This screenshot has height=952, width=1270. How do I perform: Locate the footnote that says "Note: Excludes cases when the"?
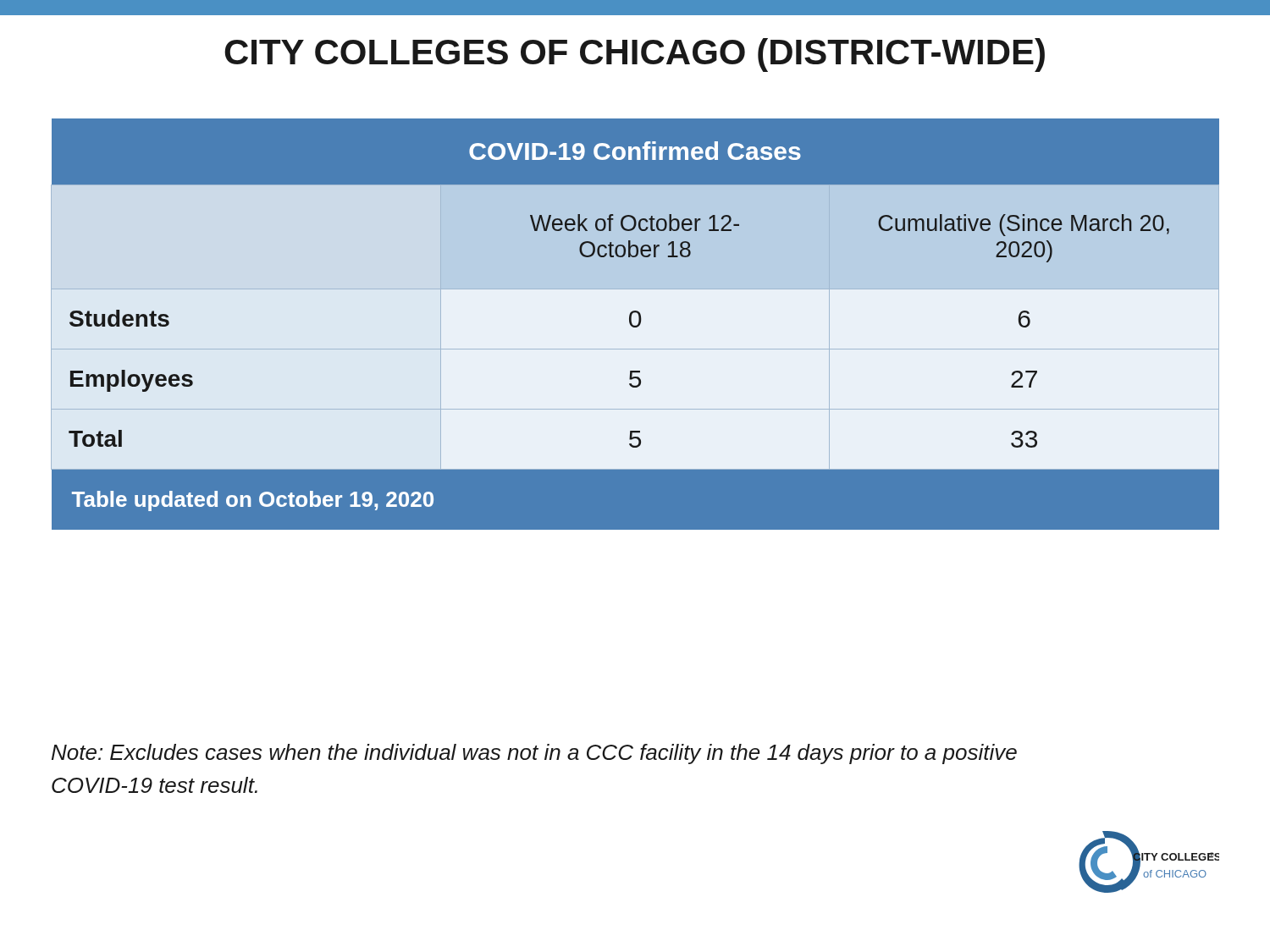[x=534, y=769]
